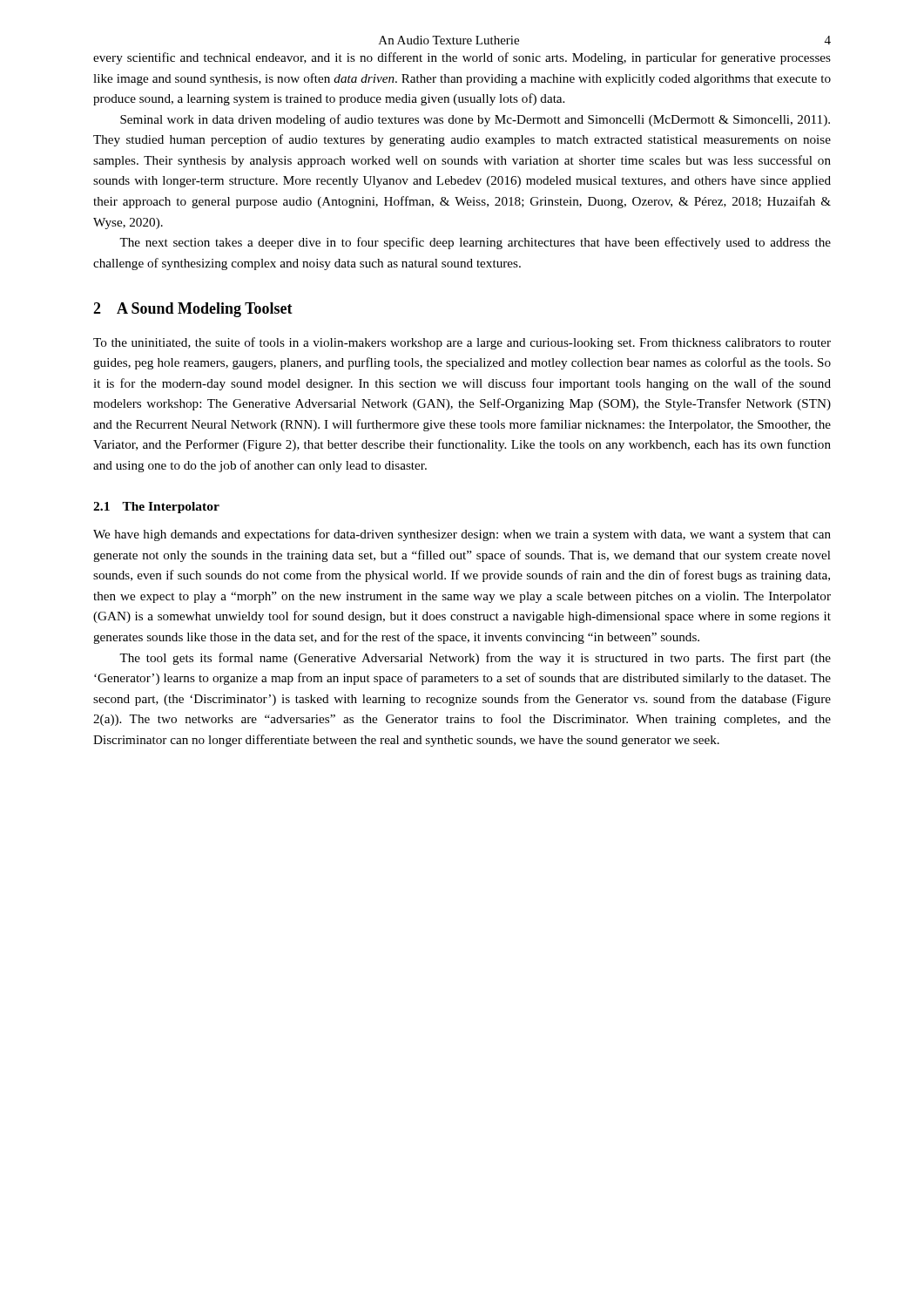
Task: Locate the text block starting "2.1The Interpolator"
Action: 156,505
